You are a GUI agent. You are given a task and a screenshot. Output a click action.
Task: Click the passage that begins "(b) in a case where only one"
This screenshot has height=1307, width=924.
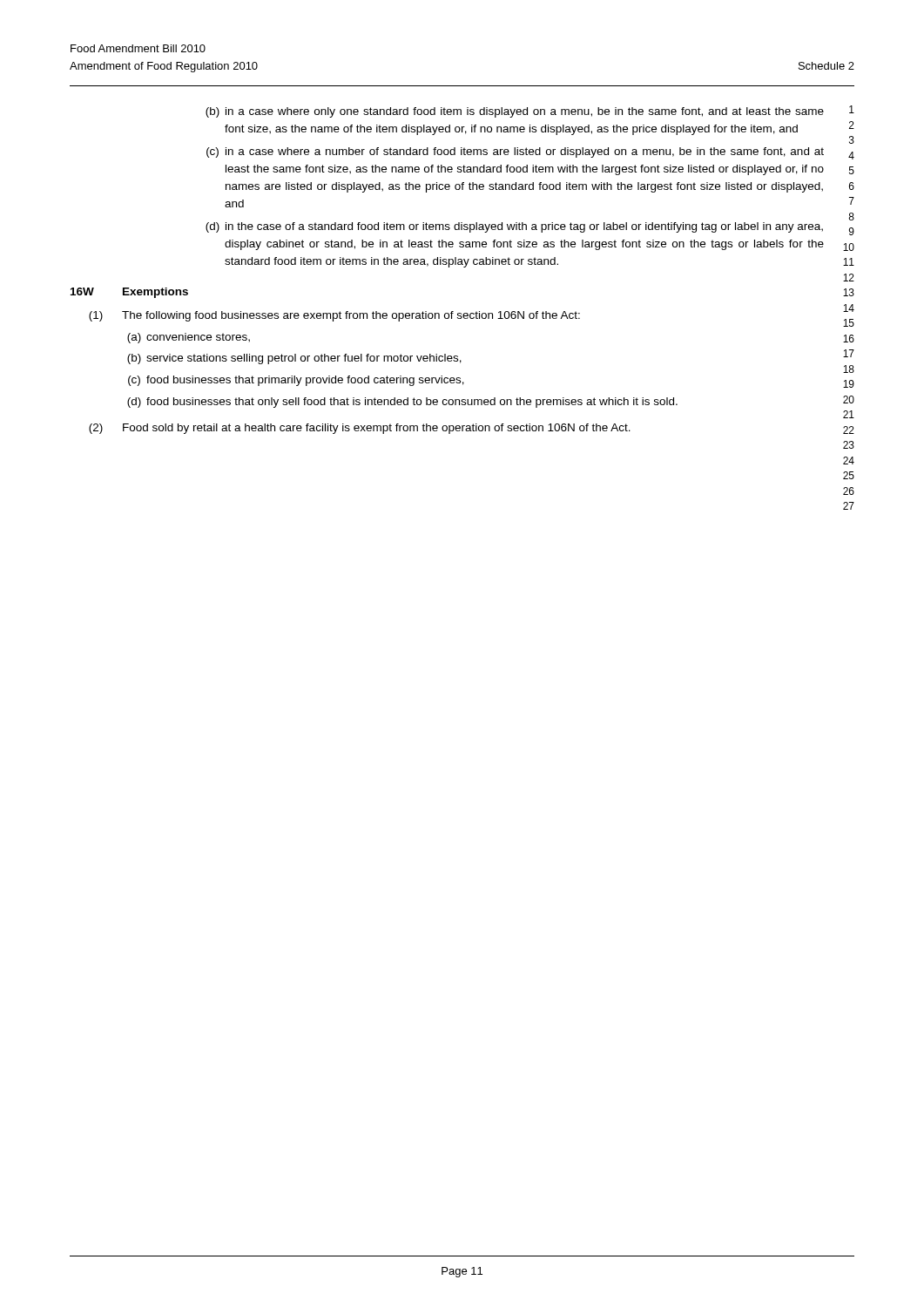(447, 120)
